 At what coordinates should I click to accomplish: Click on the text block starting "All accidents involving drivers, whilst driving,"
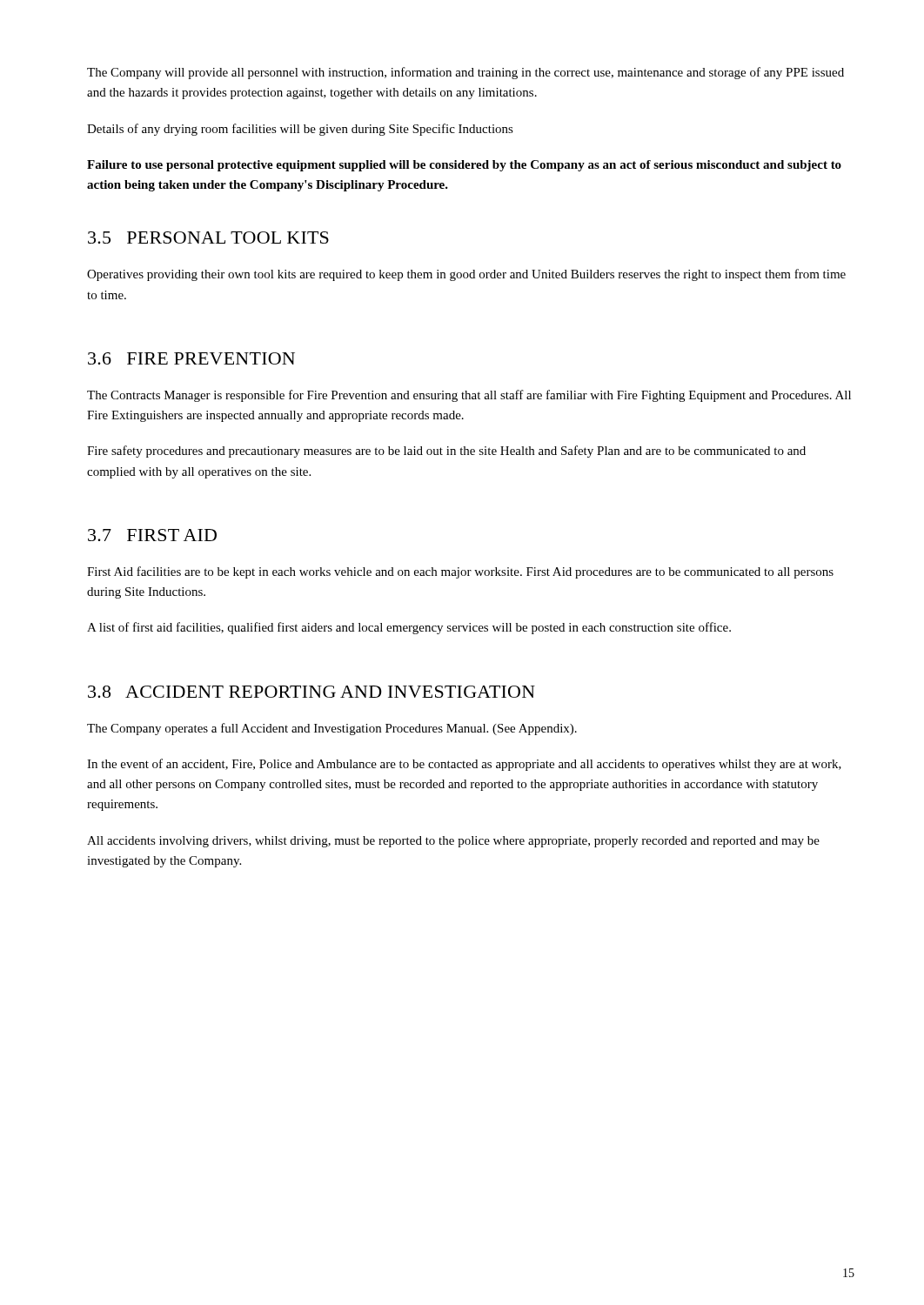point(453,850)
